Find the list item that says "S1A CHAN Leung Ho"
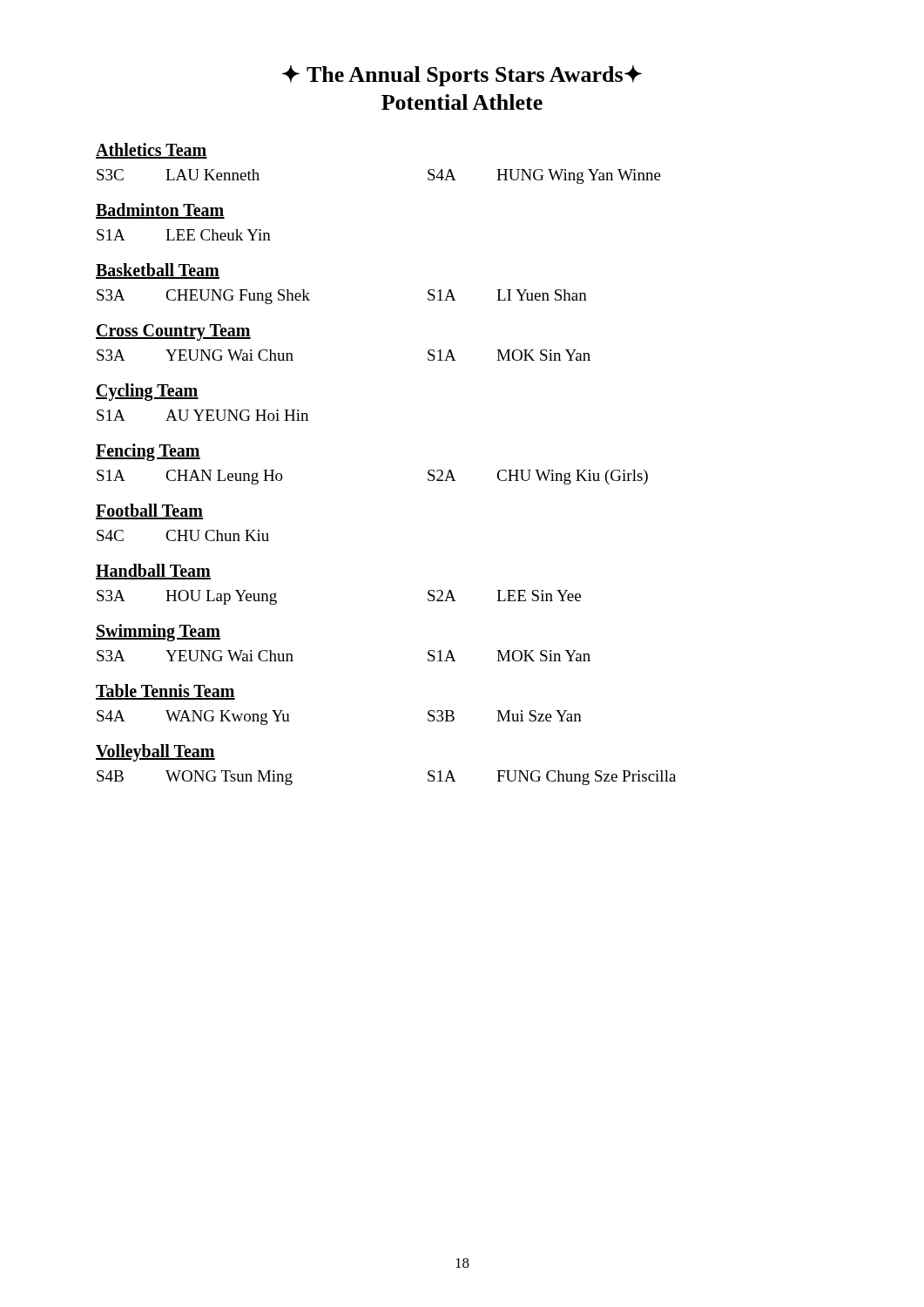 220,477
